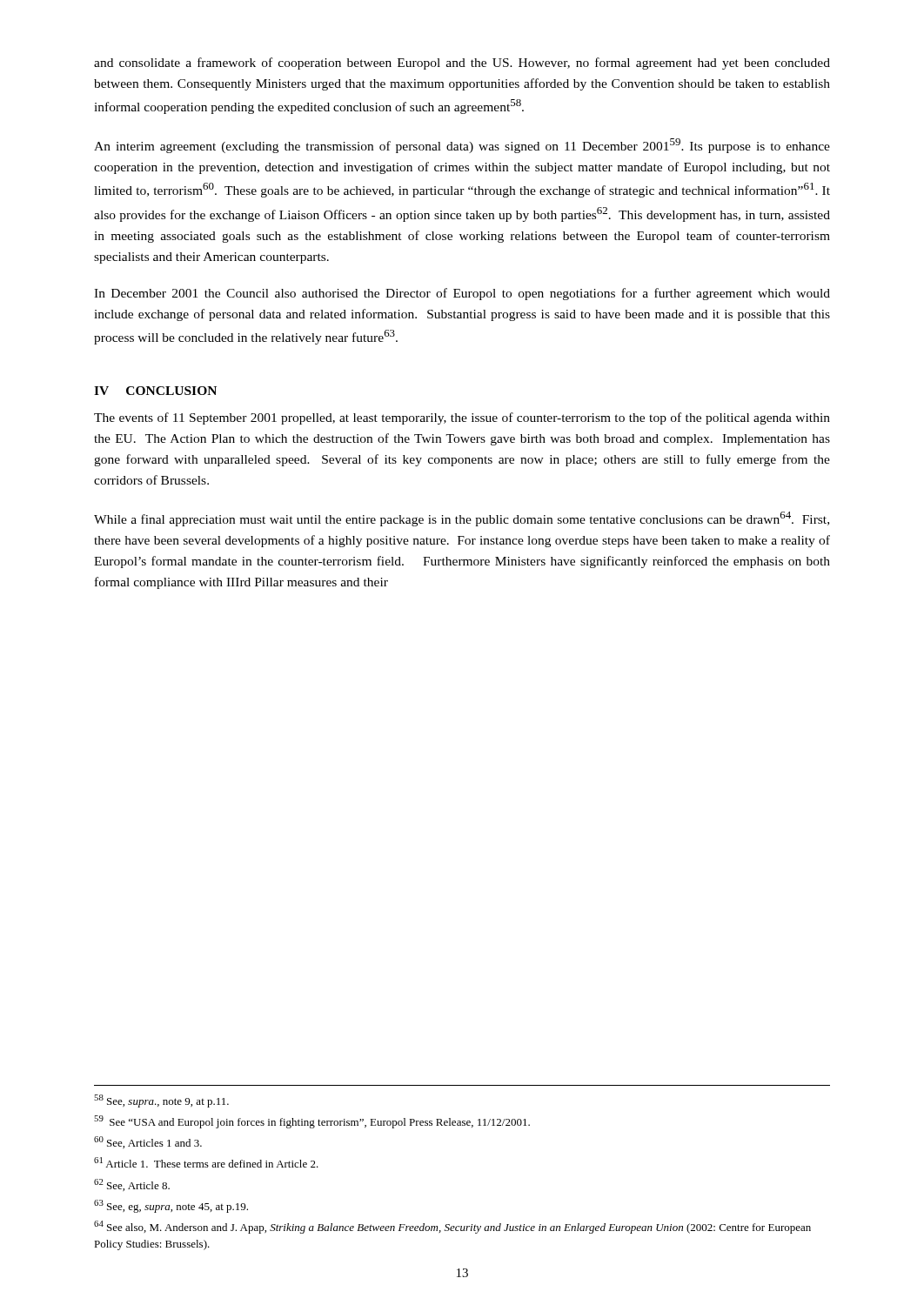The width and height of the screenshot is (924, 1305).
Task: Find the block starting "64 See also, M. Anderson"
Action: (x=453, y=1234)
